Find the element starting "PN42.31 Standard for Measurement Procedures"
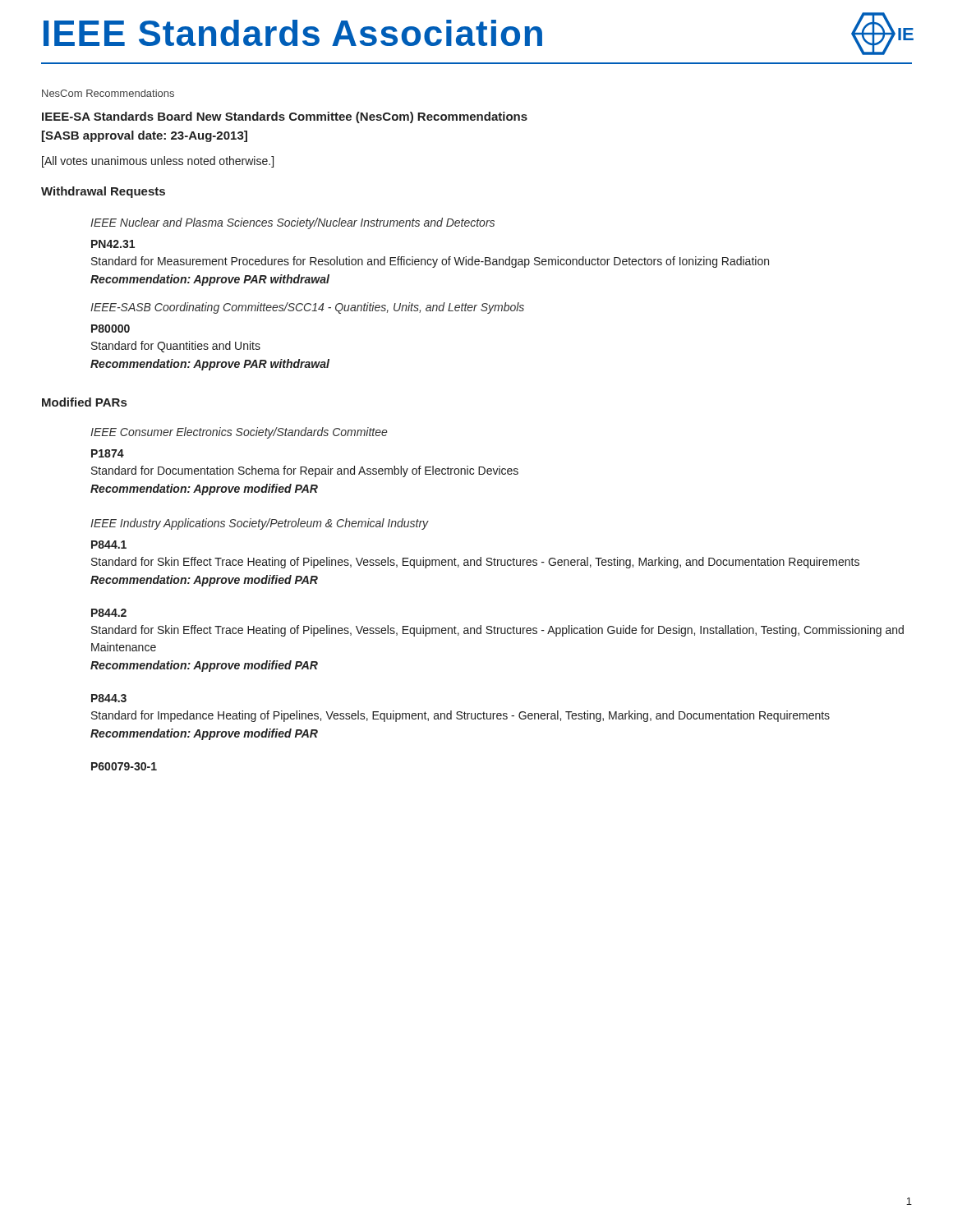Image resolution: width=953 pixels, height=1232 pixels. coord(501,262)
